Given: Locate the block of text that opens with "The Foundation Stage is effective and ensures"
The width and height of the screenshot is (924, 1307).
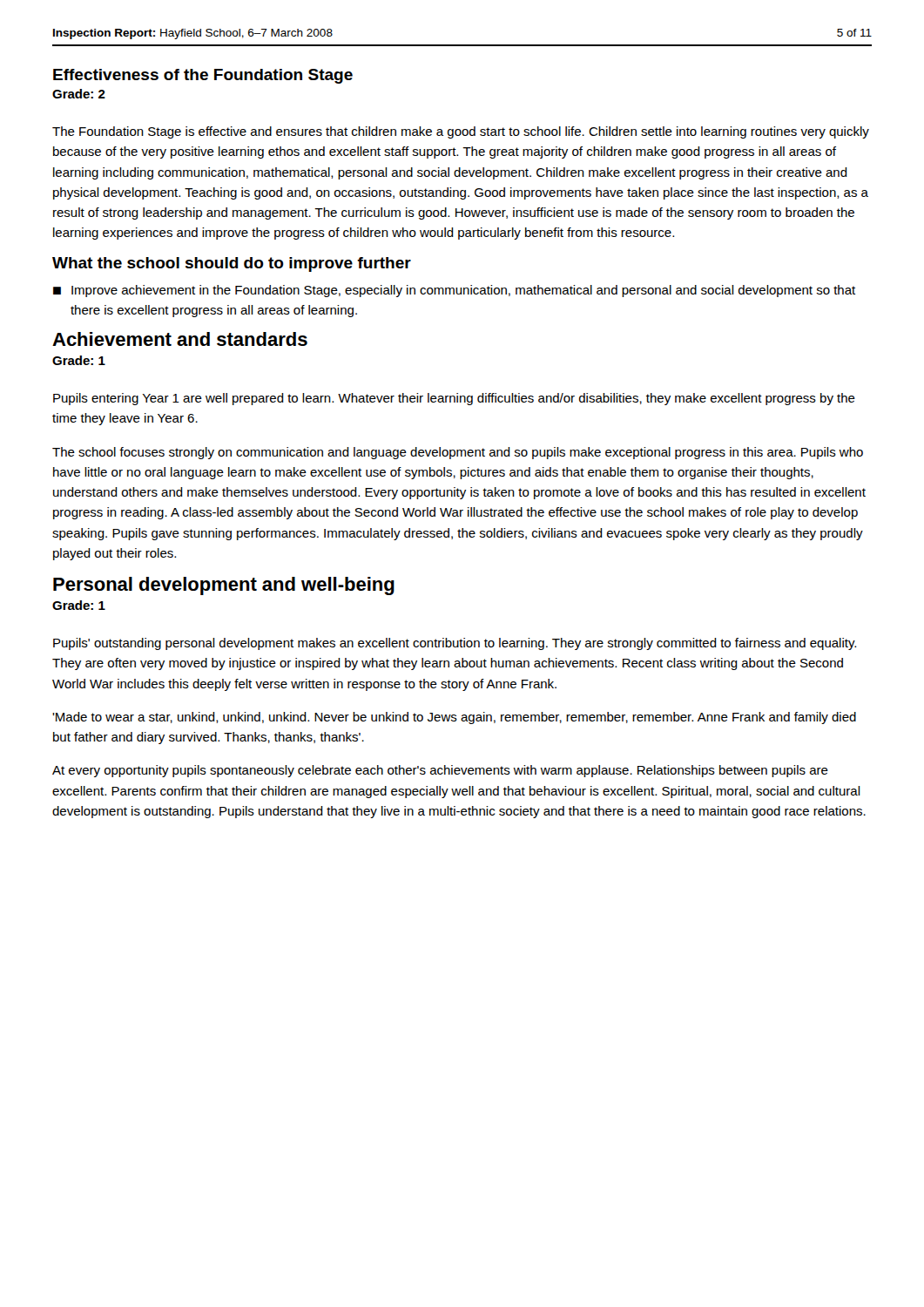Looking at the screenshot, I should [x=462, y=182].
